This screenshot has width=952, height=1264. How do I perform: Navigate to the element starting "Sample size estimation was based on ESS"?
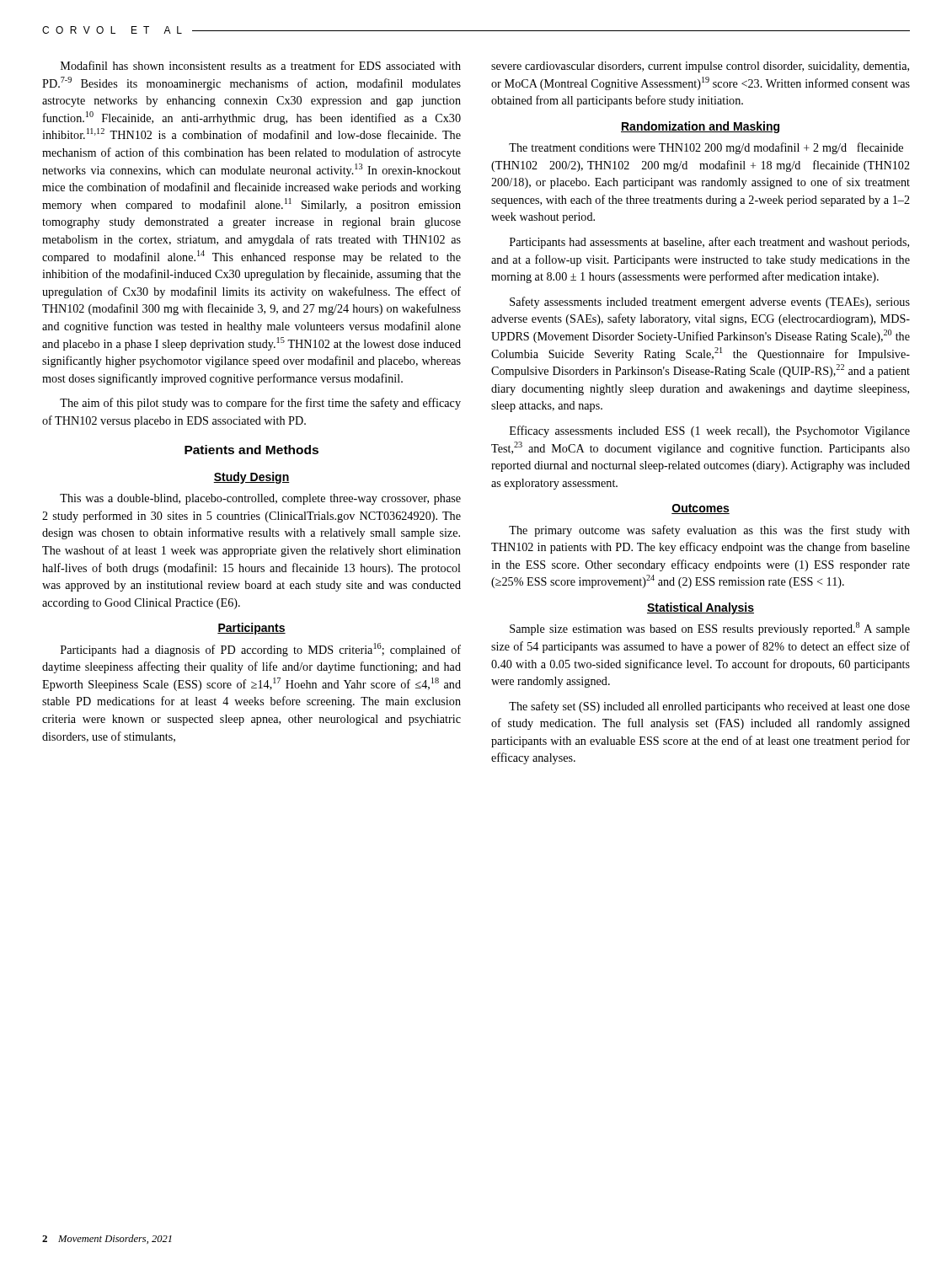click(x=701, y=694)
